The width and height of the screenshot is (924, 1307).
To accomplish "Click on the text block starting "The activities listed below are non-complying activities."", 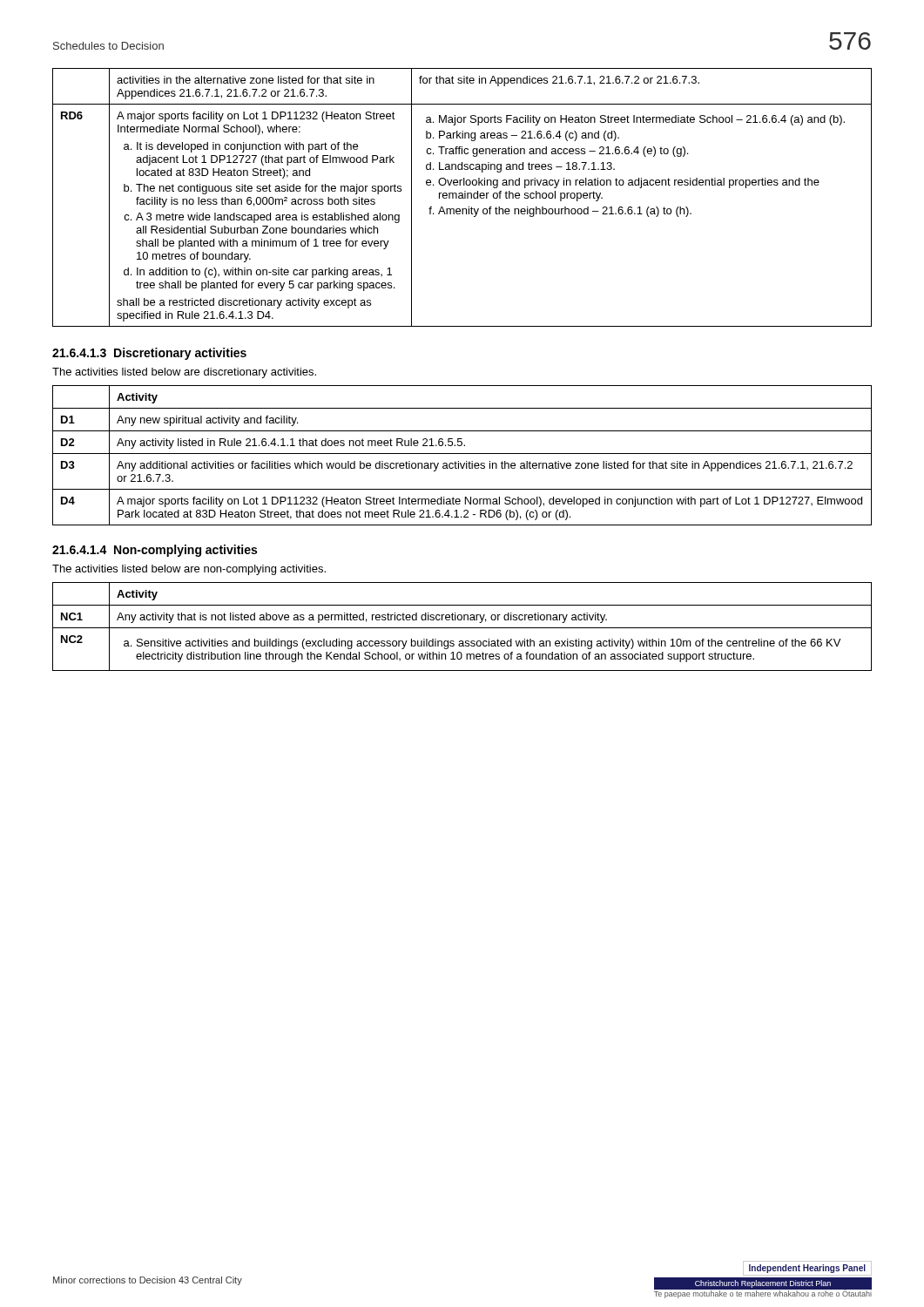I will tap(189, 569).
